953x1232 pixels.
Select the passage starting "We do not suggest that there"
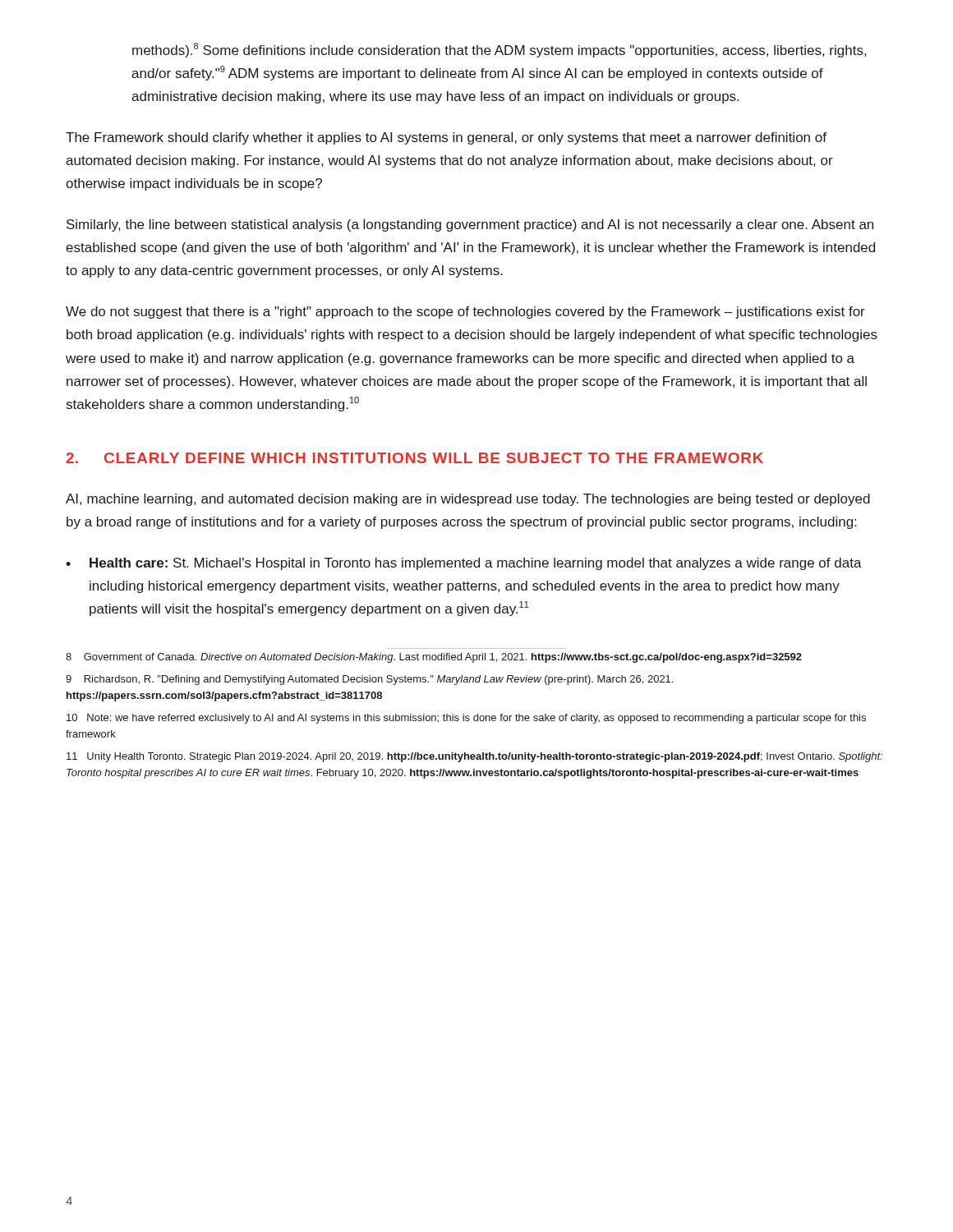[x=472, y=358]
